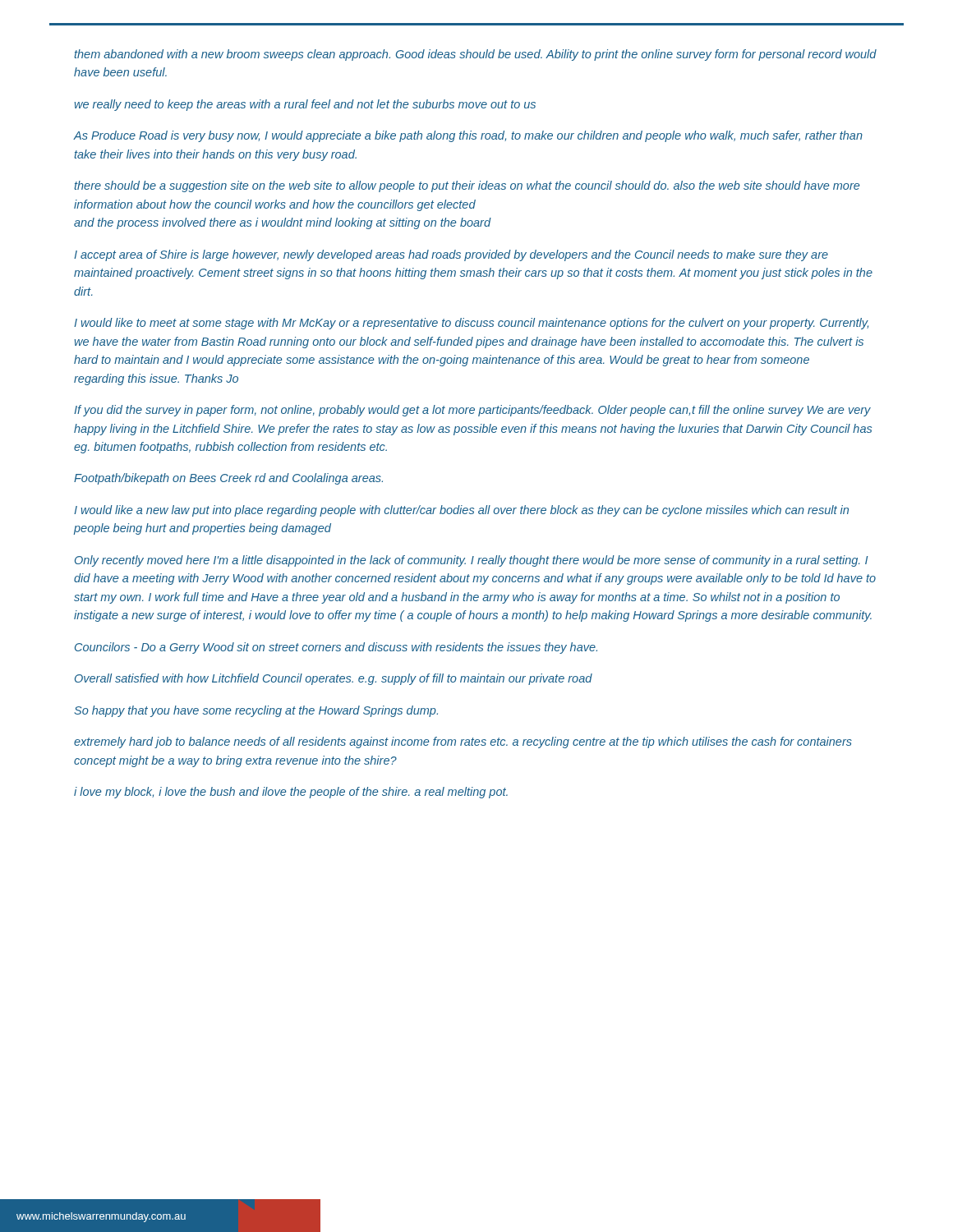Image resolution: width=953 pixels, height=1232 pixels.
Task: Click on the text block that says "Overall satisfied with how Litchfield Council"
Action: tap(333, 679)
